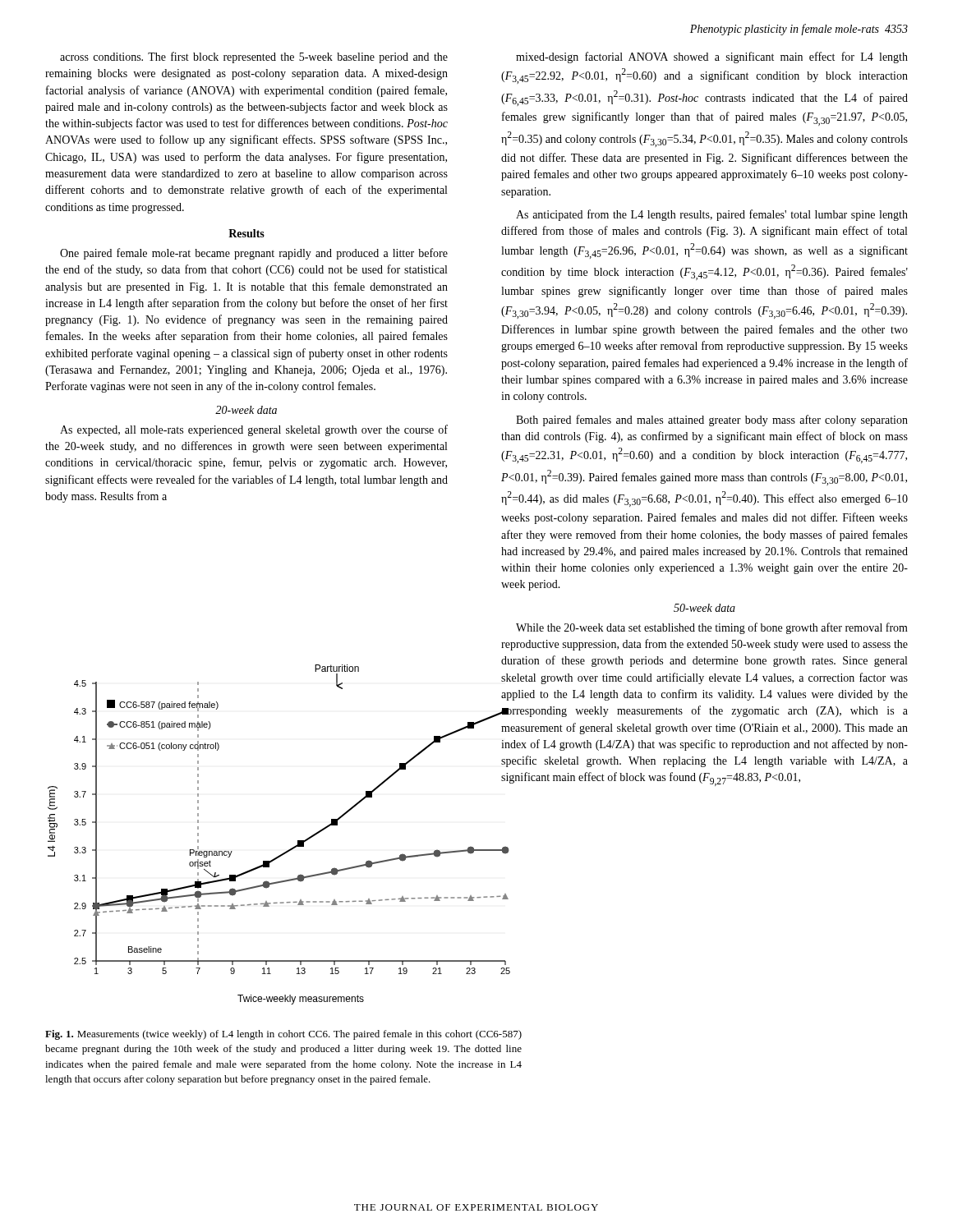
Task: Point to the region starting "One paired female mole-rat became pregnant"
Action: [x=246, y=320]
